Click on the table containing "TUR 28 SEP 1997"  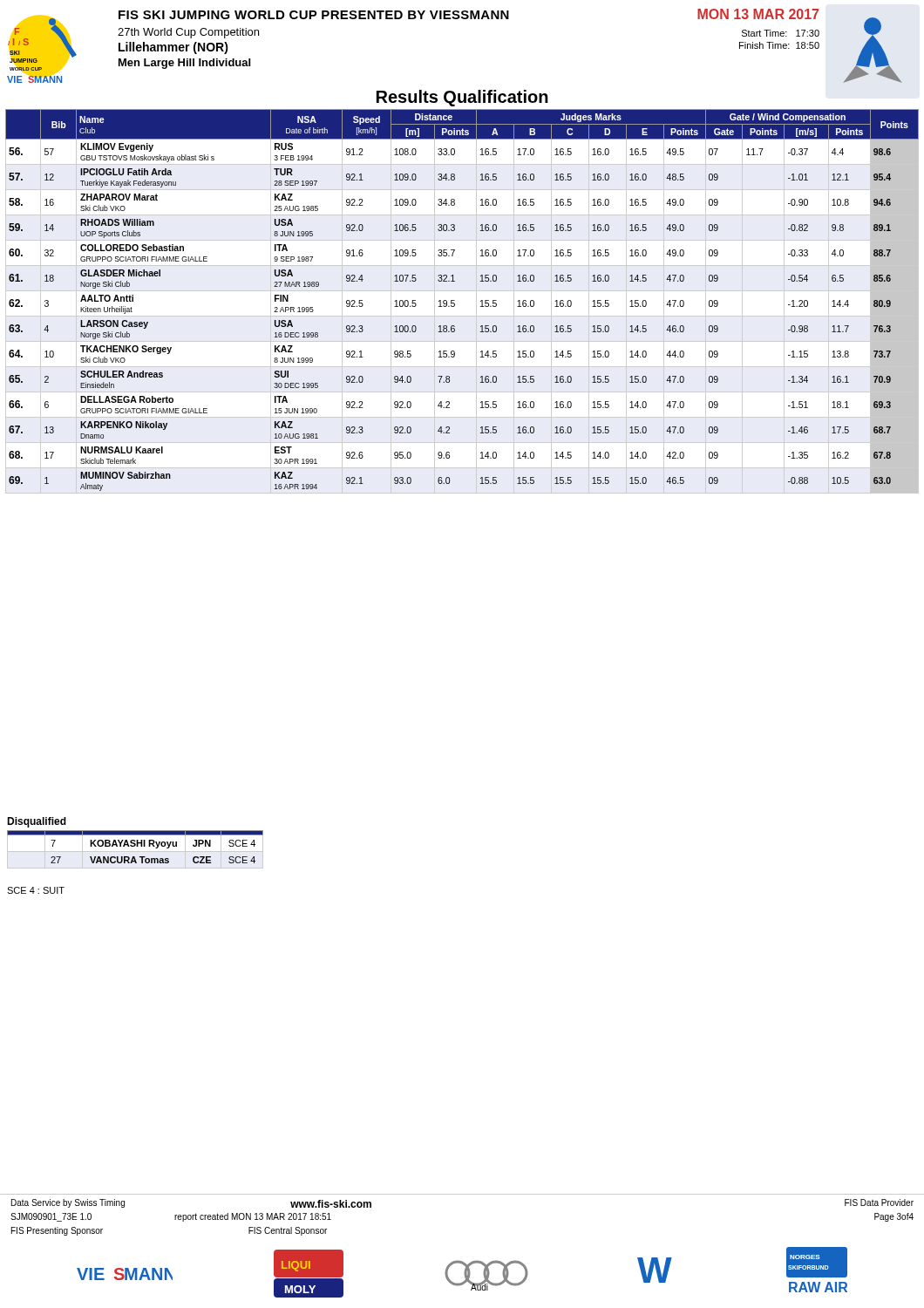coord(462,301)
